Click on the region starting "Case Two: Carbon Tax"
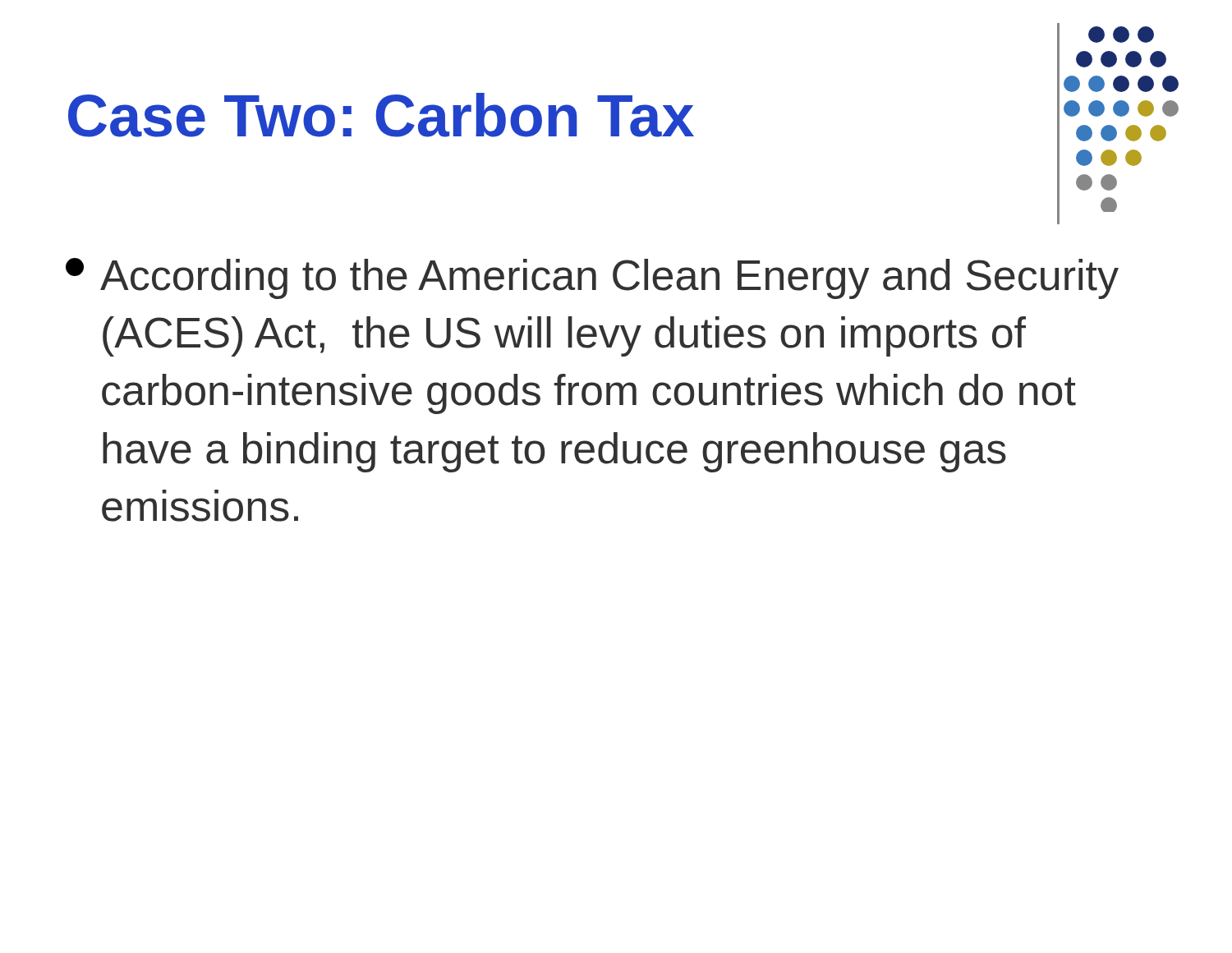 tap(558, 116)
